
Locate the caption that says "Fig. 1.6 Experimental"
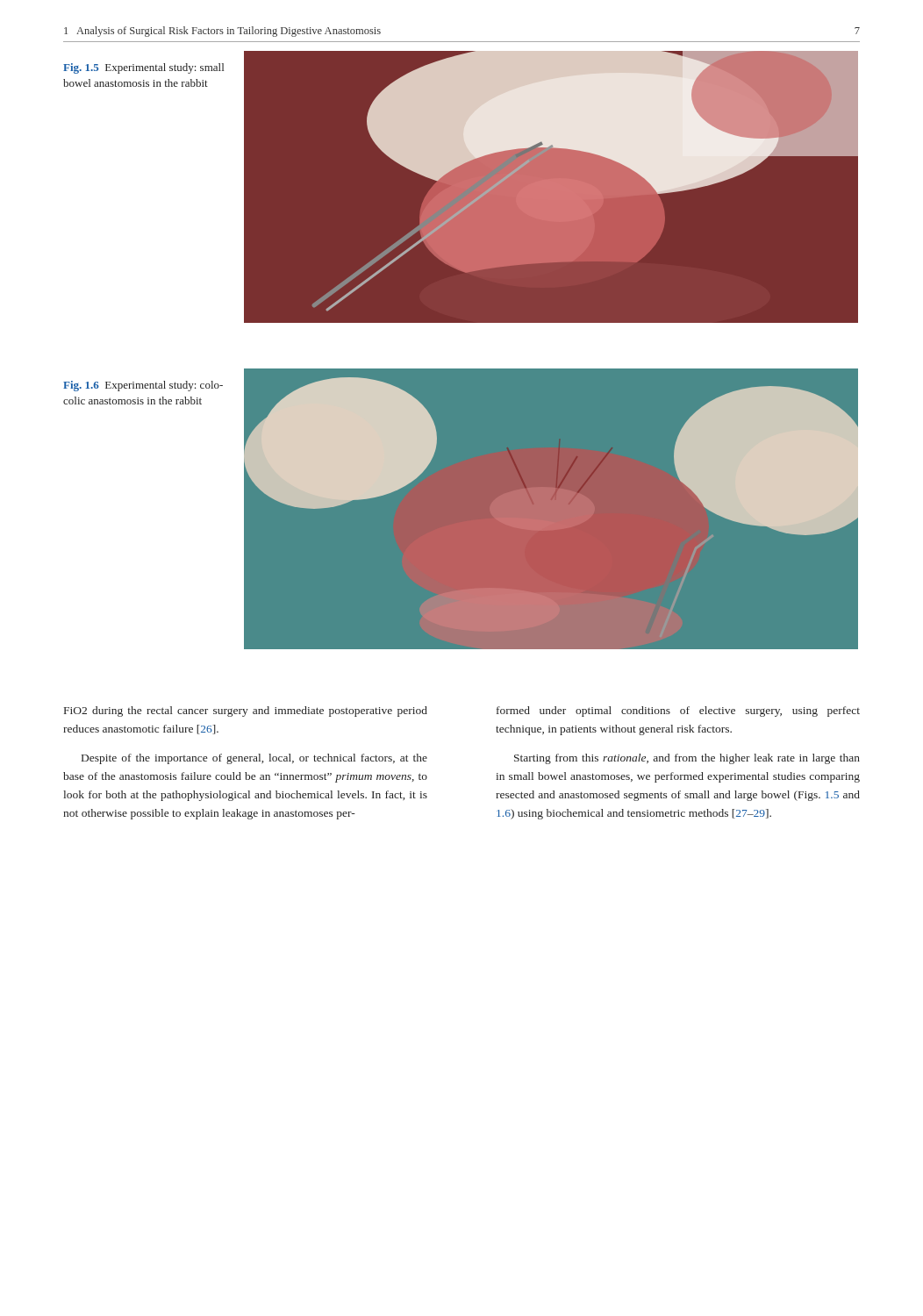coord(143,393)
